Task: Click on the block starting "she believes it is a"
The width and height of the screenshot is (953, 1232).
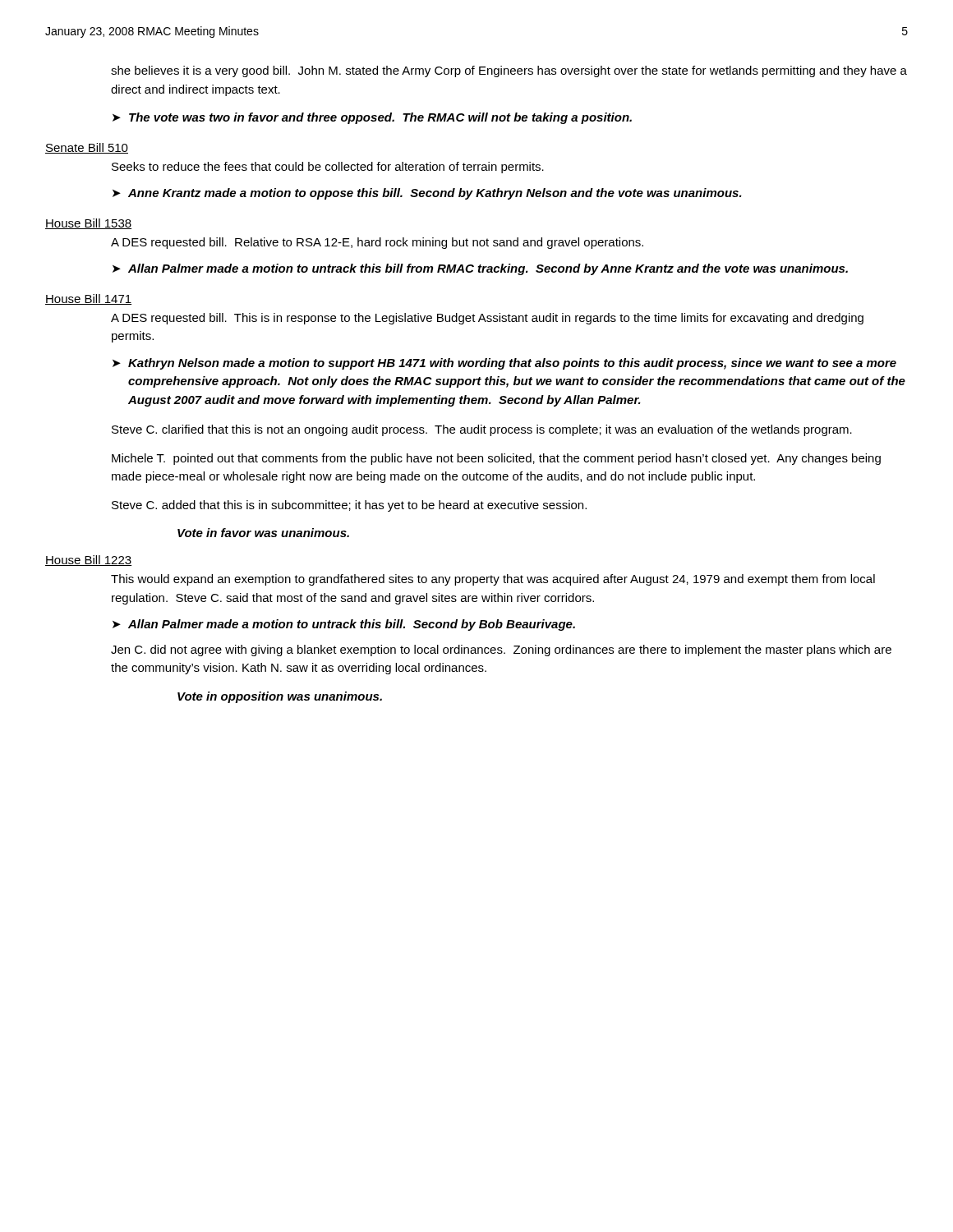Action: [x=509, y=79]
